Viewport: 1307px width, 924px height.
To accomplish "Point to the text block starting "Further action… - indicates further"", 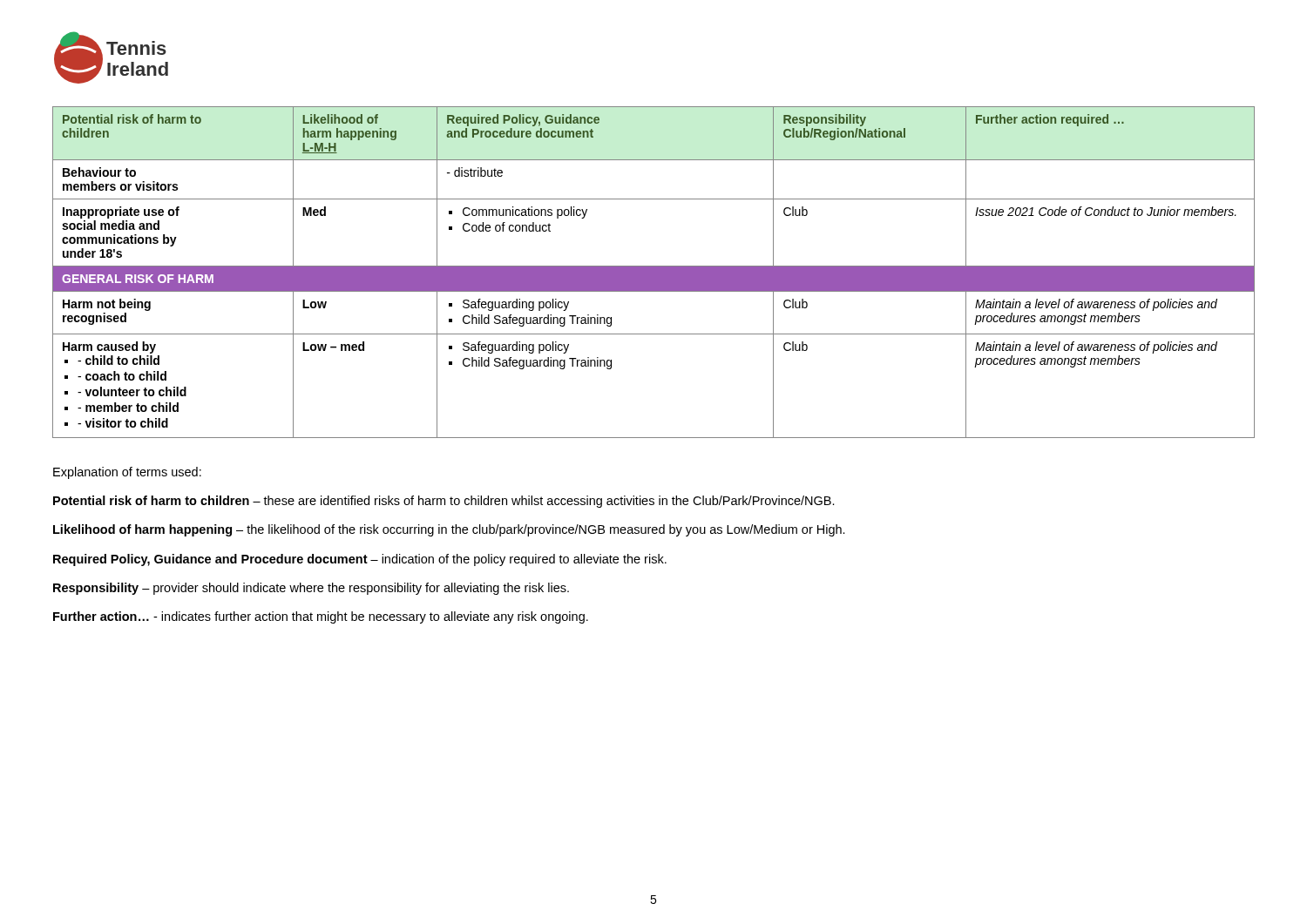I will coord(321,617).
